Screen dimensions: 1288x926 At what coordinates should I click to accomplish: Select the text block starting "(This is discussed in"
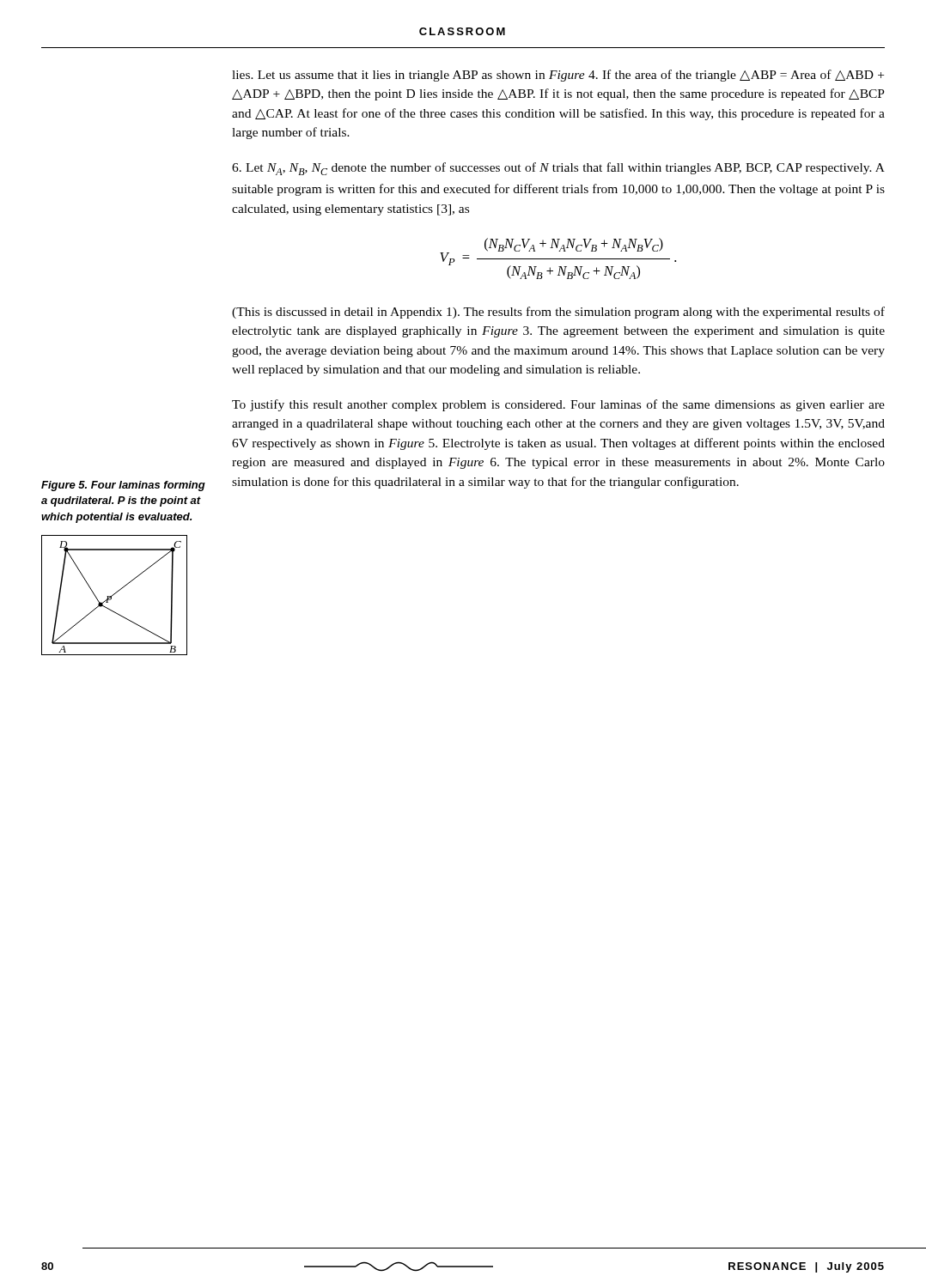tap(558, 340)
